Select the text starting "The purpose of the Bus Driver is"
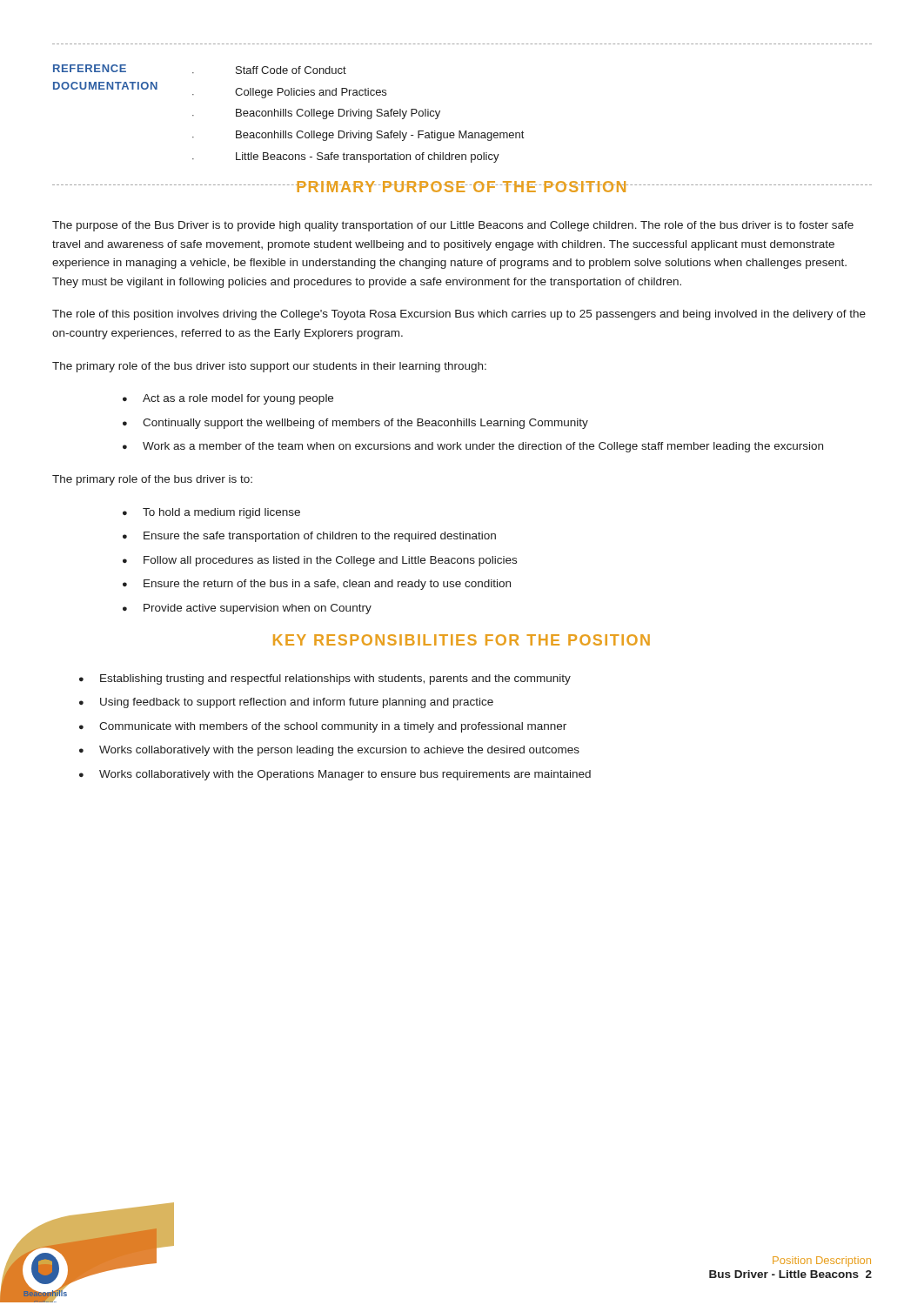 [453, 253]
